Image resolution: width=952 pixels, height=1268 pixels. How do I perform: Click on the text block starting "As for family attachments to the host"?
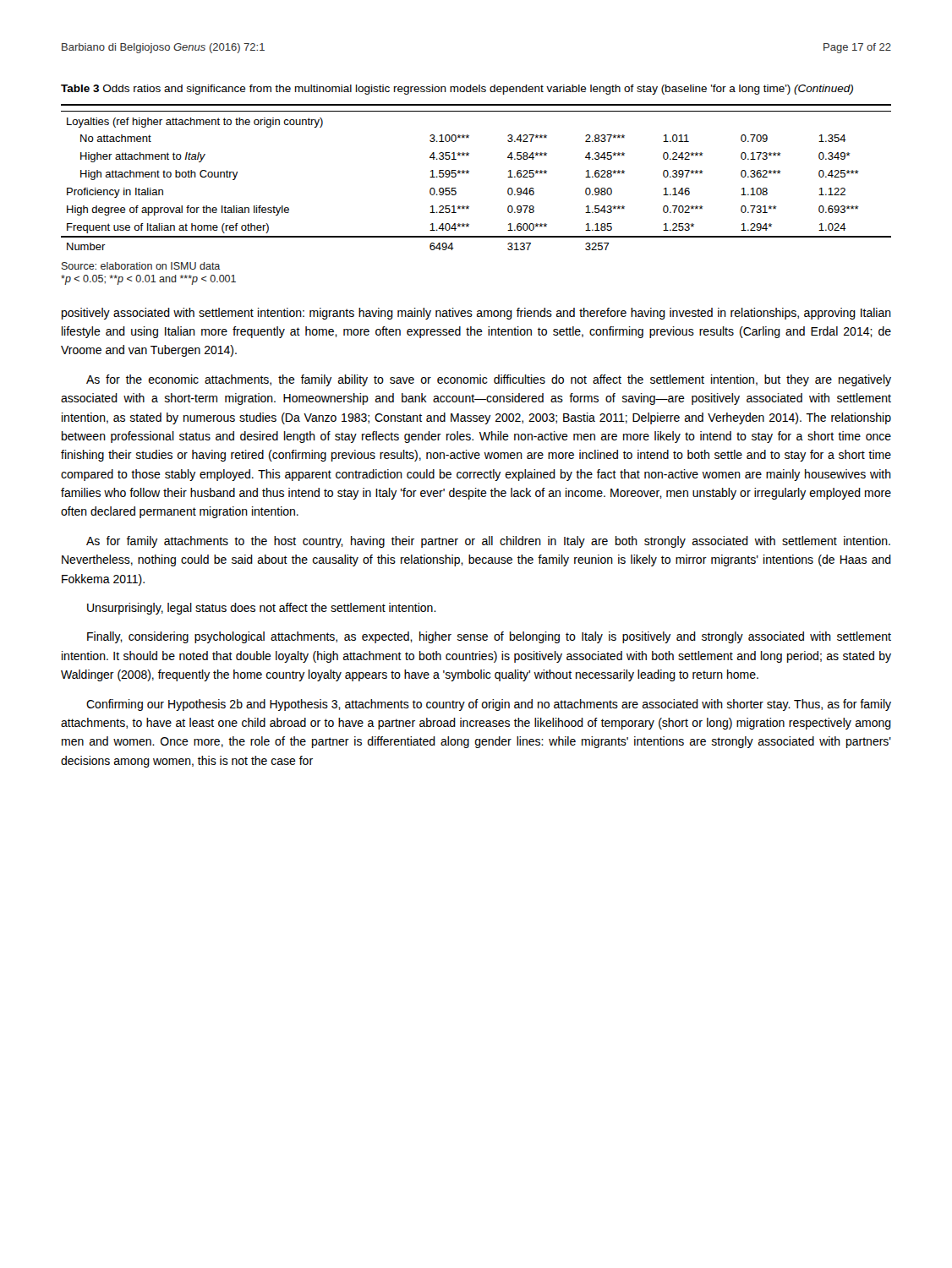click(476, 560)
